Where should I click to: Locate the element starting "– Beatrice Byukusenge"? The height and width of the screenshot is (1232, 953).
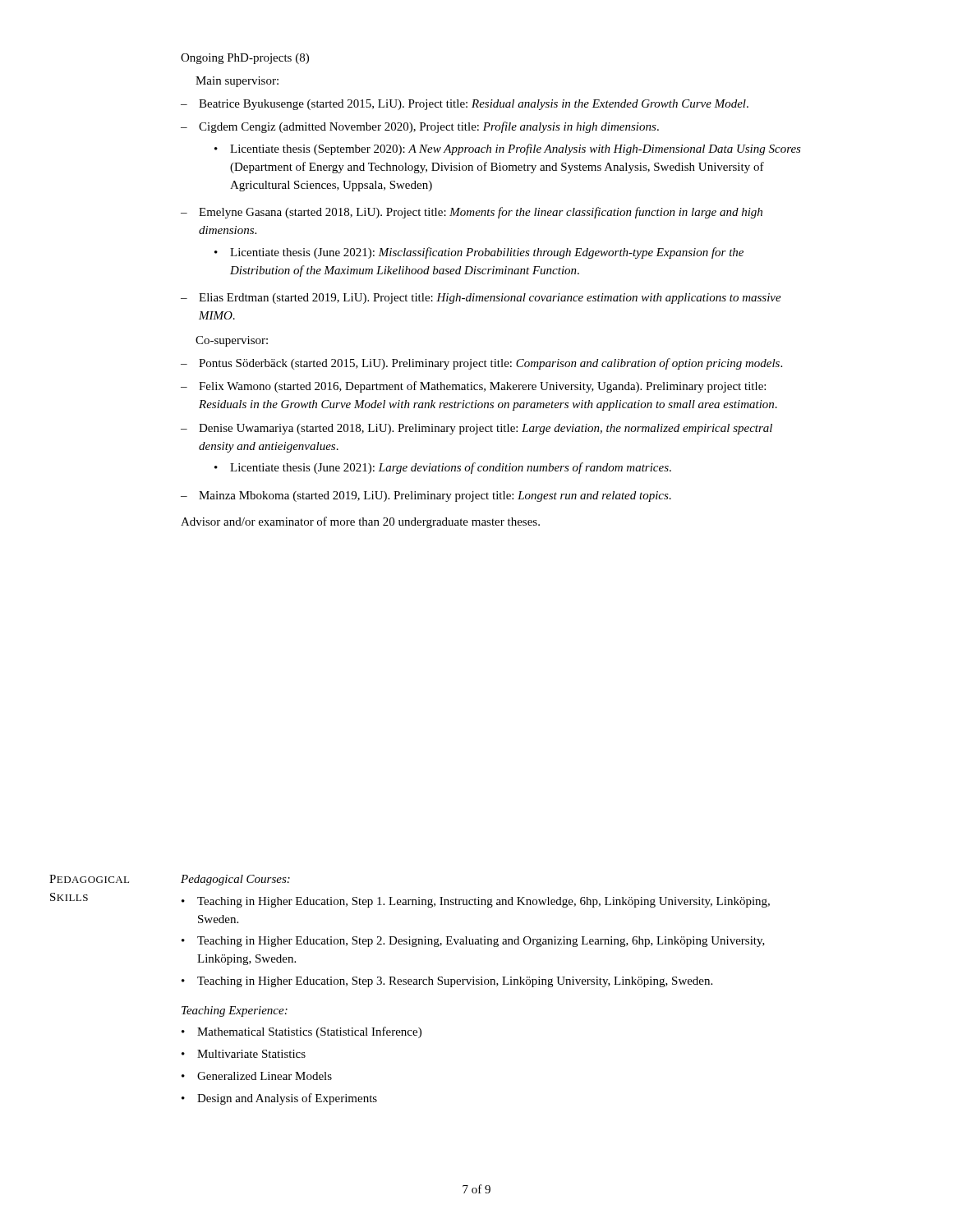[493, 104]
